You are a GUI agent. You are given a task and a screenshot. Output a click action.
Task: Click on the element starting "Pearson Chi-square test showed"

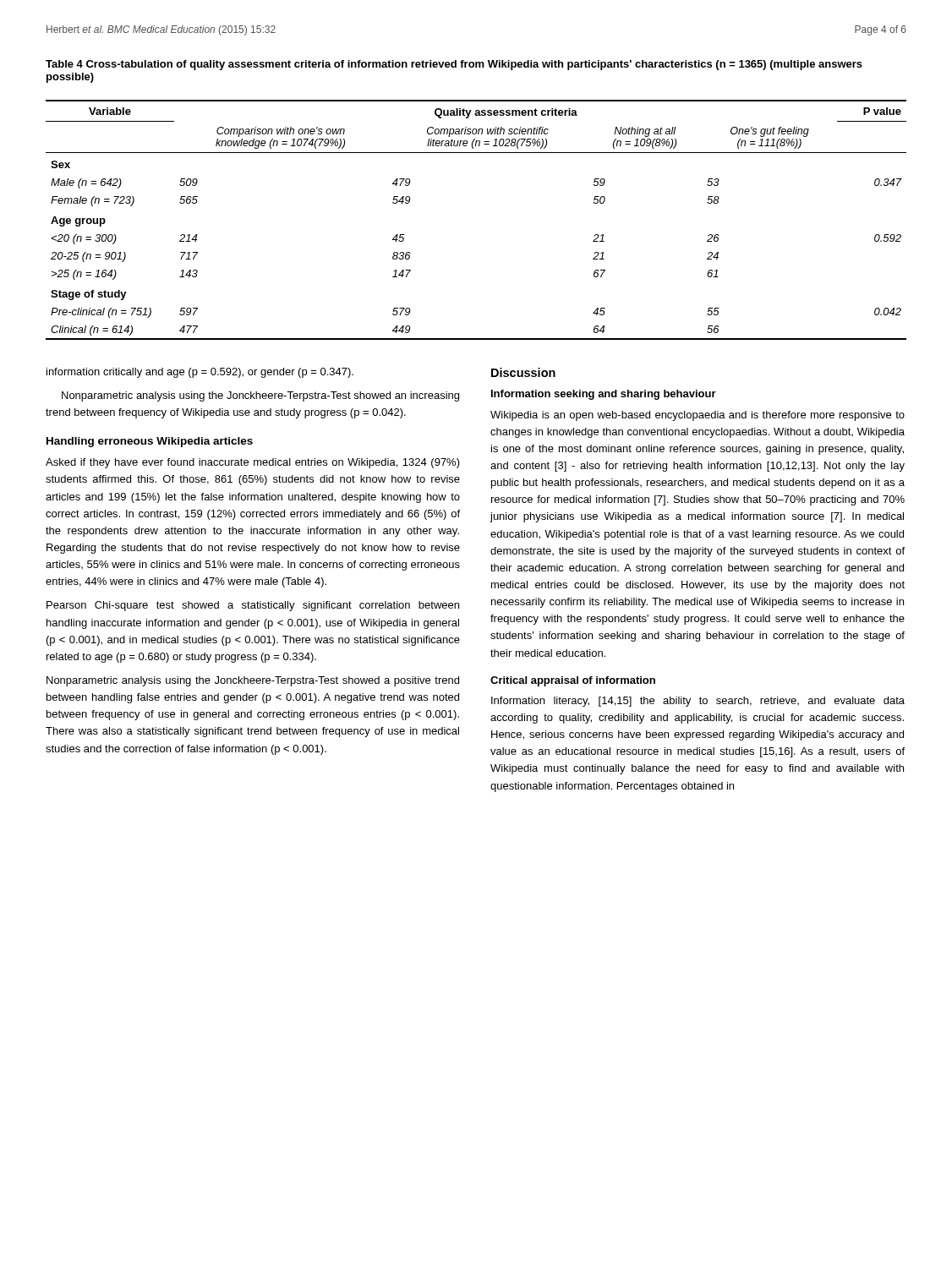click(x=253, y=631)
